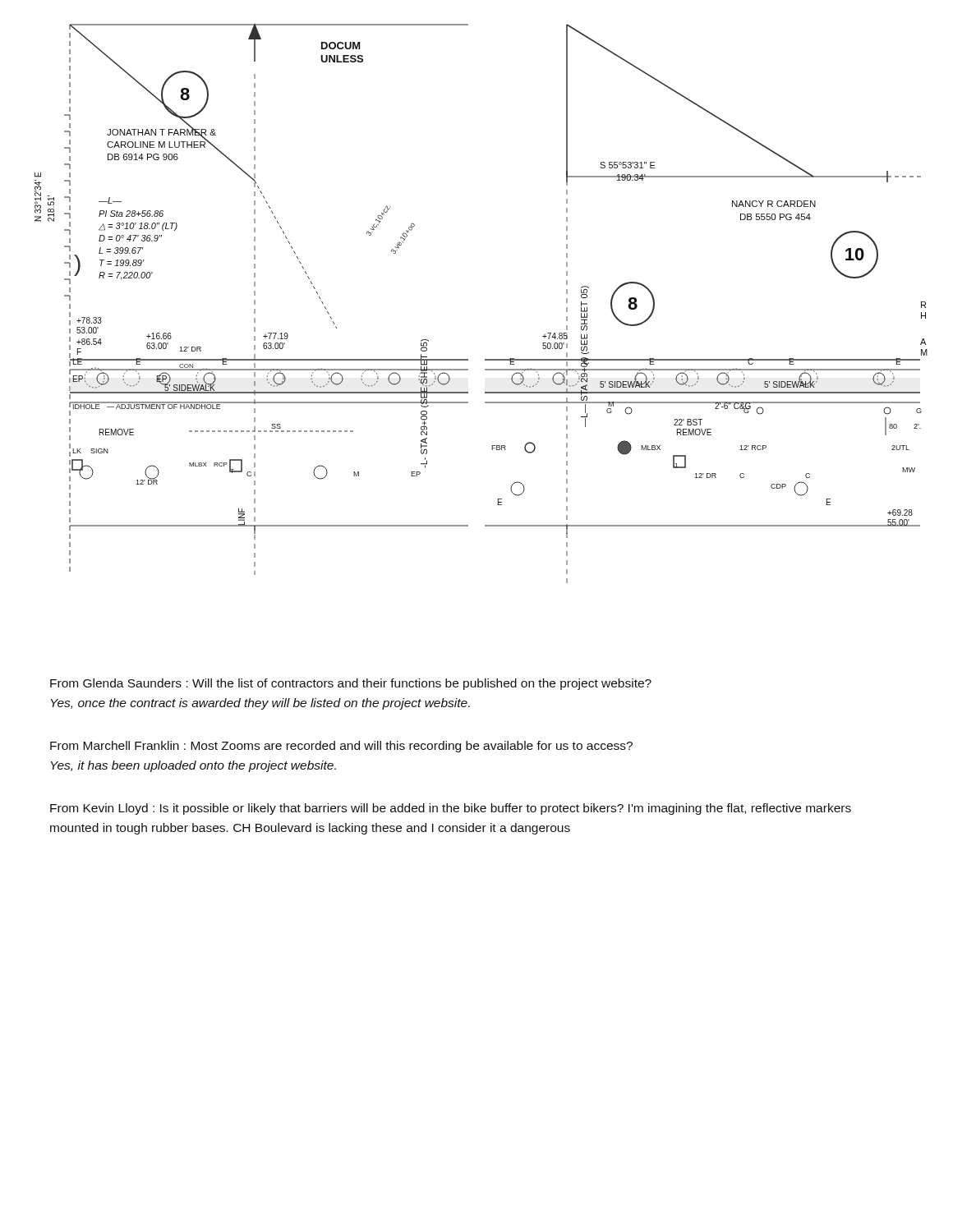The image size is (953, 1232).
Task: Click on the text block that reads "From Marchell Franklin : Most Zooms are recorded"
Action: pos(341,755)
